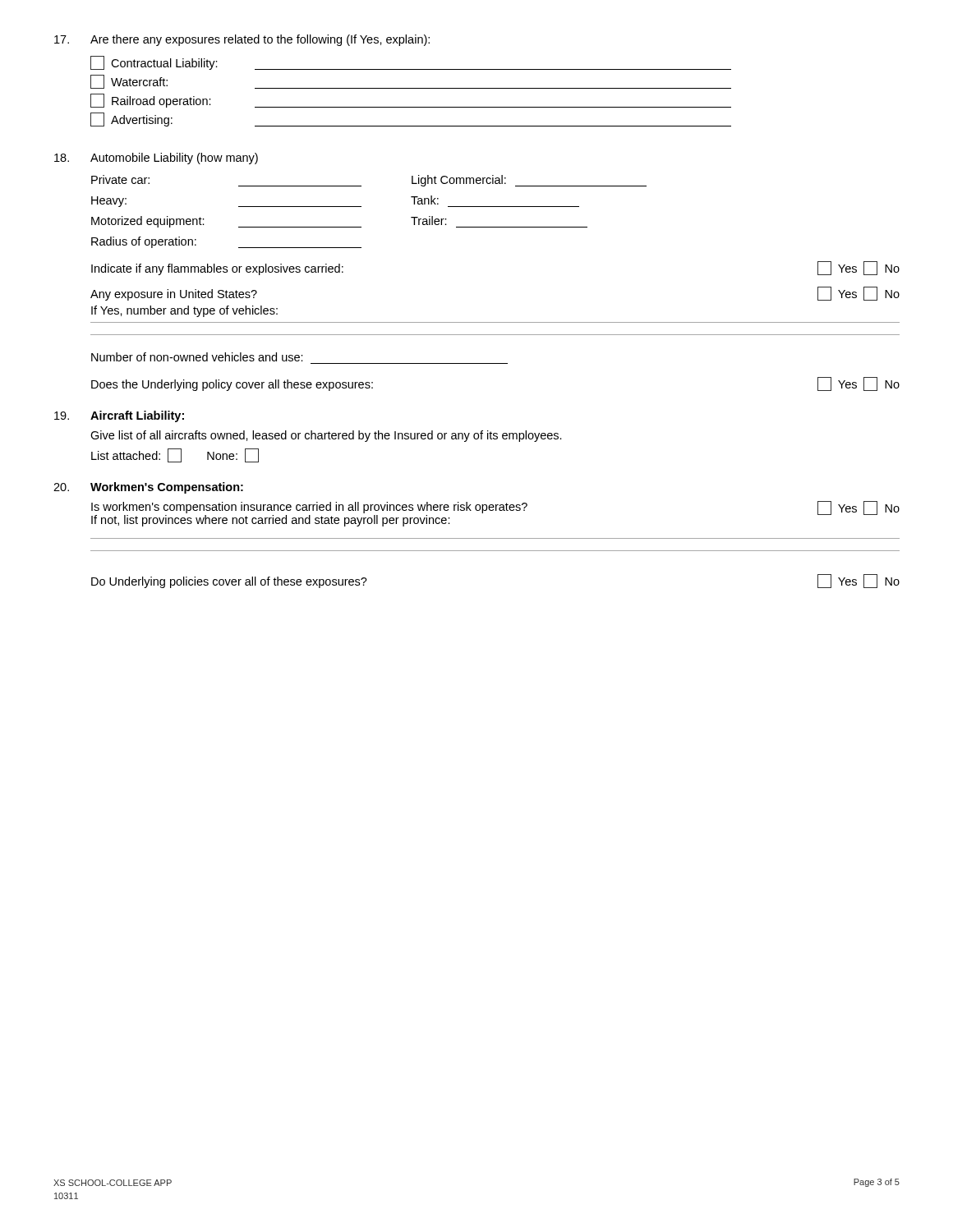
Task: Navigate to the passage starting "Number of non-owned vehicles and use:"
Action: 495,357
